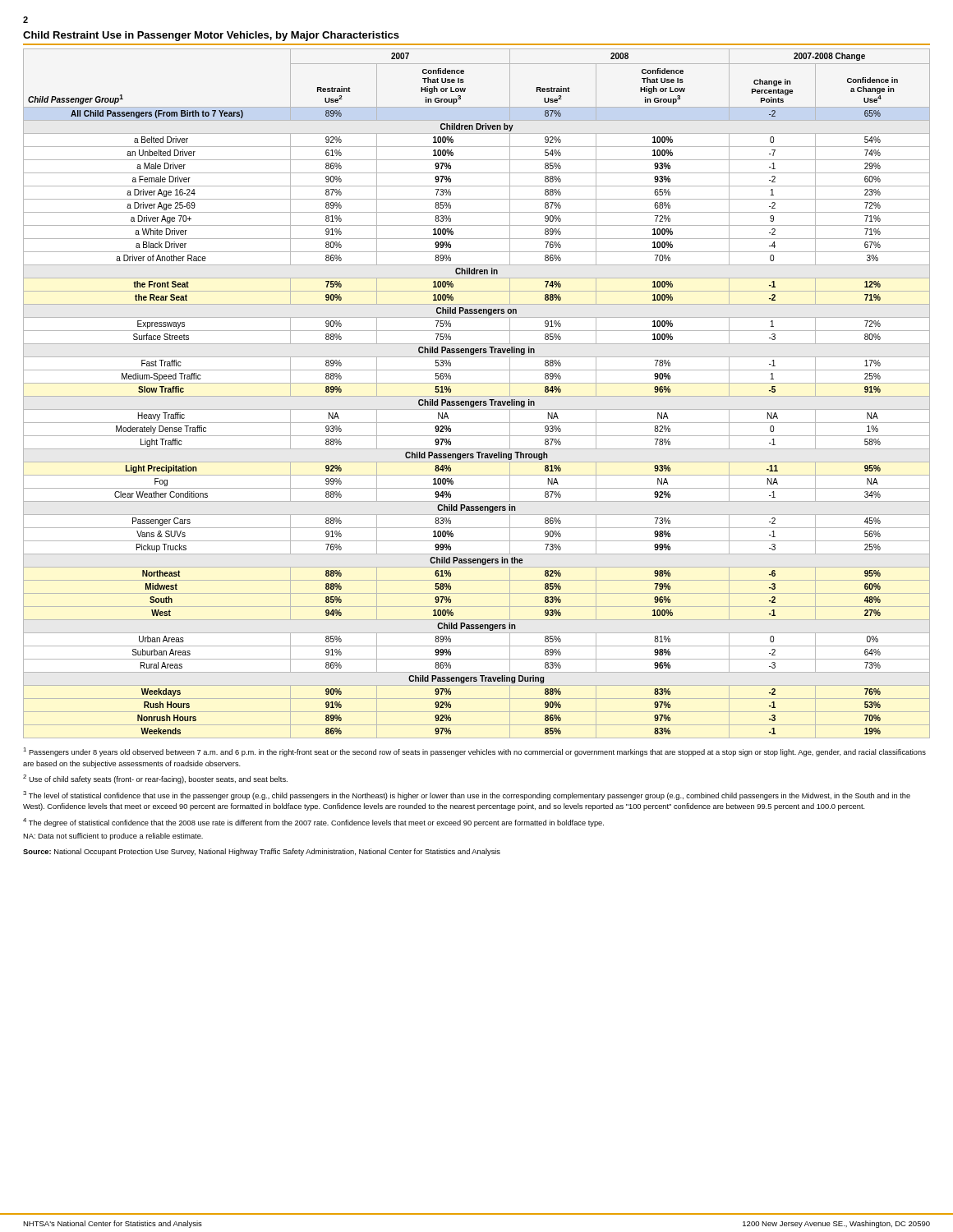Click on the block starting "4 The degree"
Image resolution: width=953 pixels, height=1232 pixels.
314,822
